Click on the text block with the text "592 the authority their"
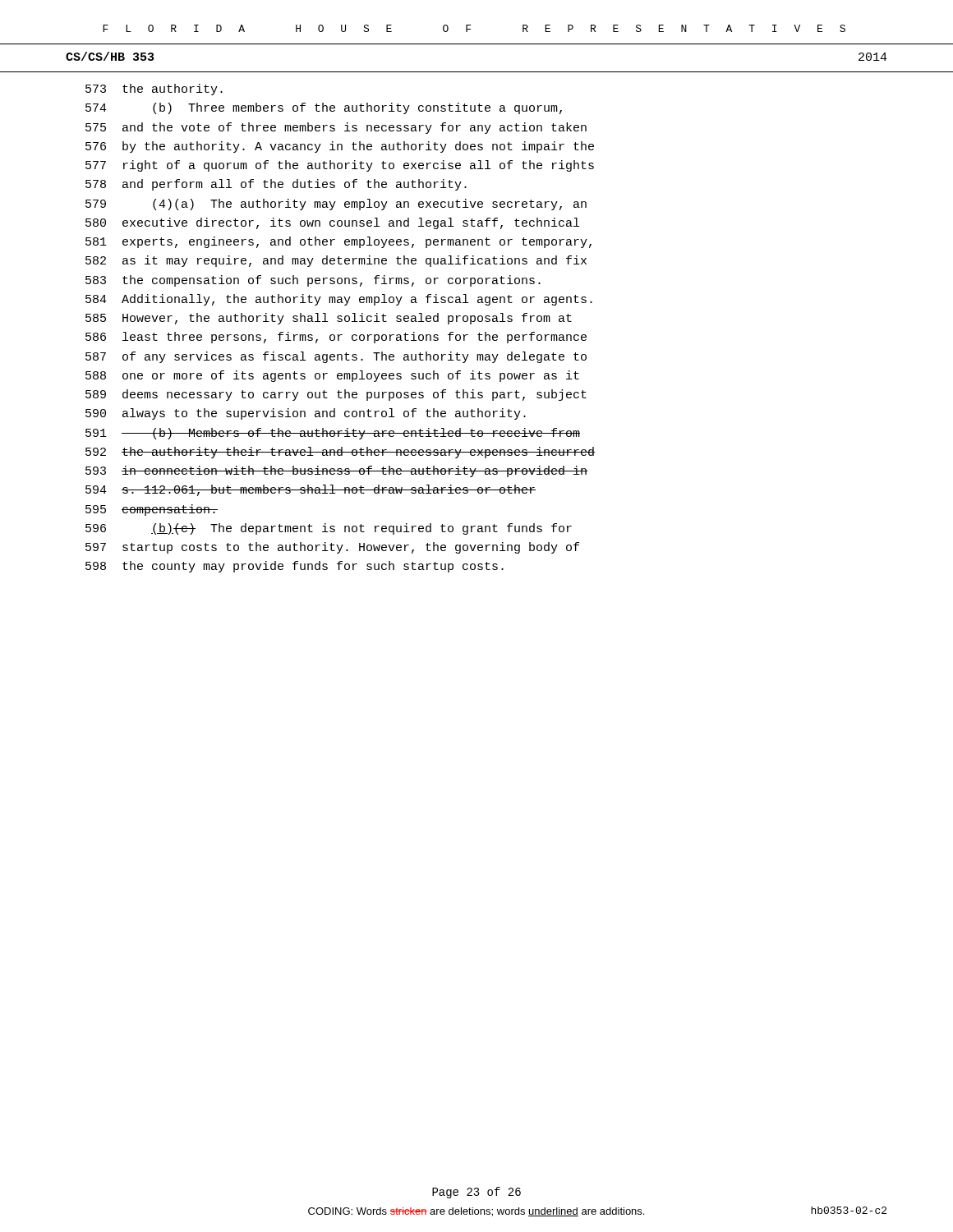Screen dimensions: 1232x953 point(476,453)
